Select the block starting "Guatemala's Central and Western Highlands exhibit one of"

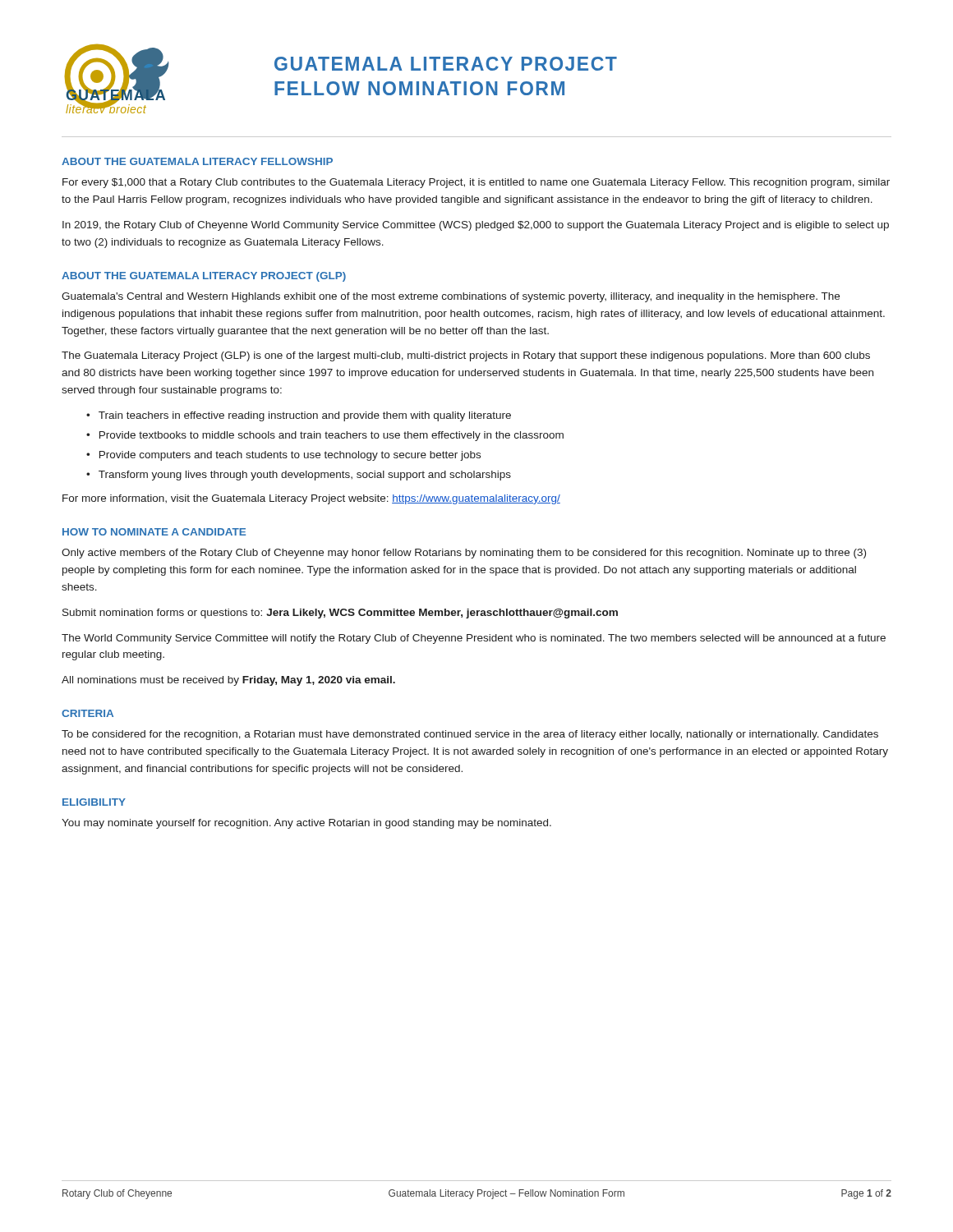tap(474, 313)
